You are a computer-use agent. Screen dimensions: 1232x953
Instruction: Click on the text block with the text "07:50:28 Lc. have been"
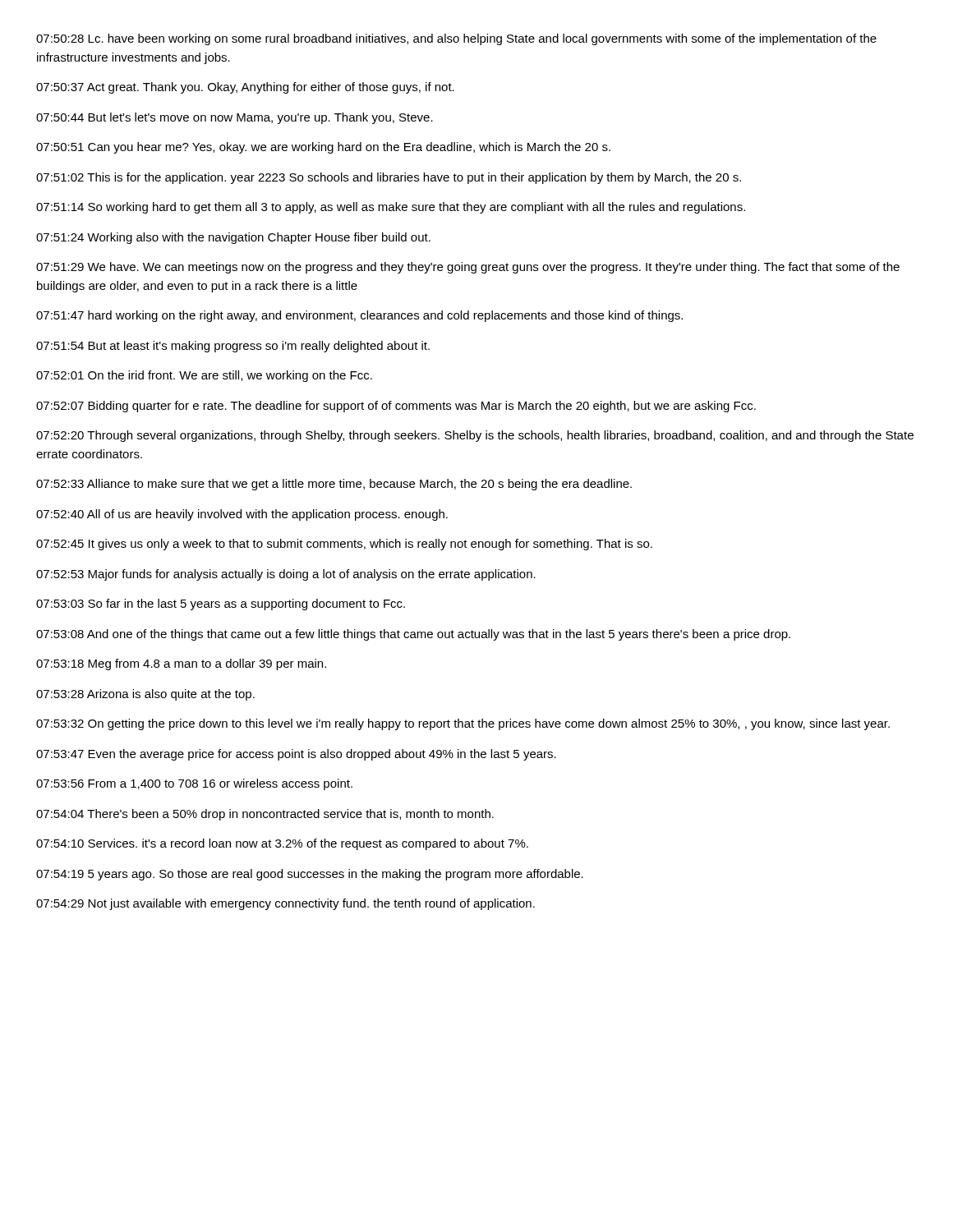click(x=456, y=47)
